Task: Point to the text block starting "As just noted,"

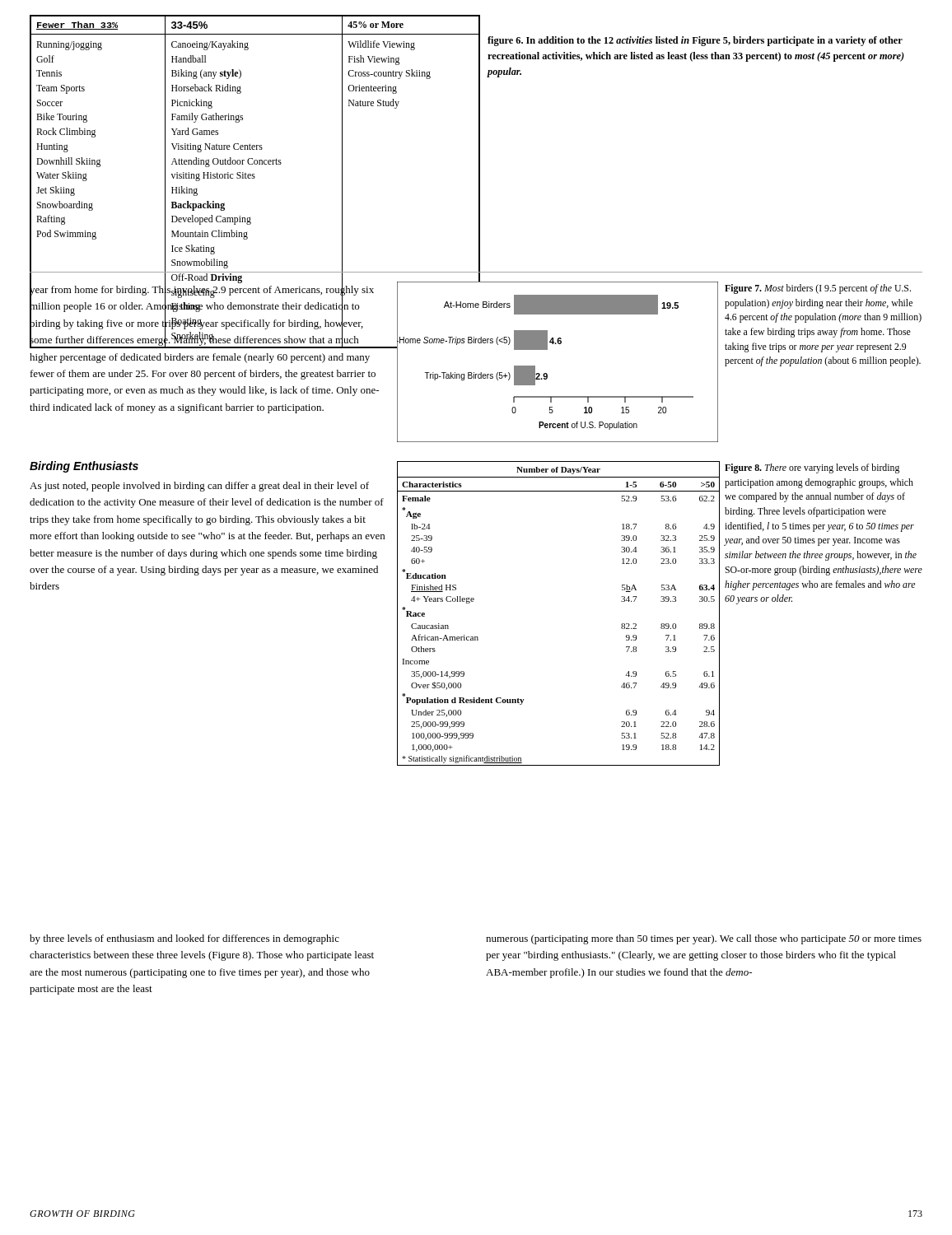Action: point(207,536)
